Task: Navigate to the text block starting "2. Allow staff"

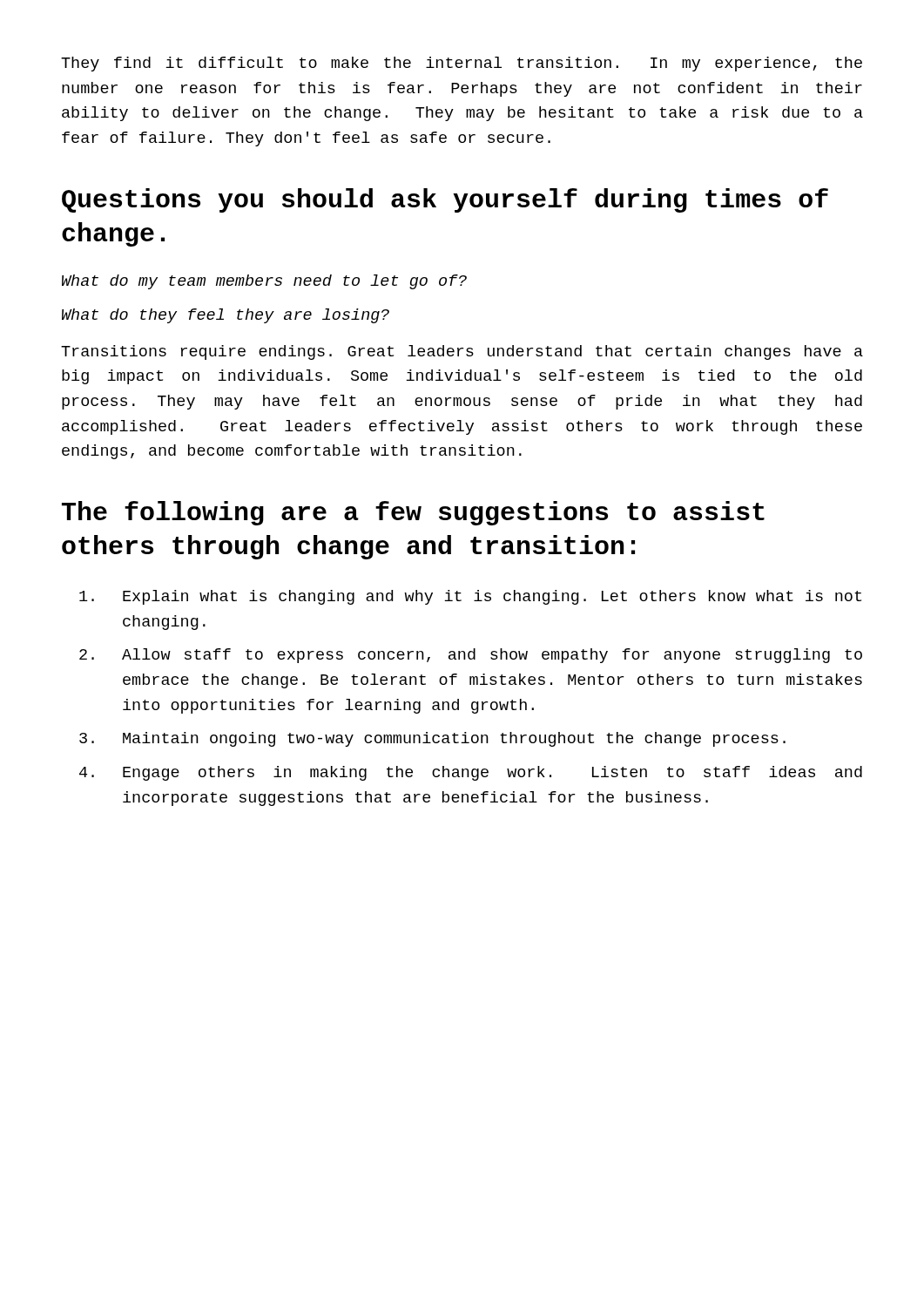Action: click(462, 682)
